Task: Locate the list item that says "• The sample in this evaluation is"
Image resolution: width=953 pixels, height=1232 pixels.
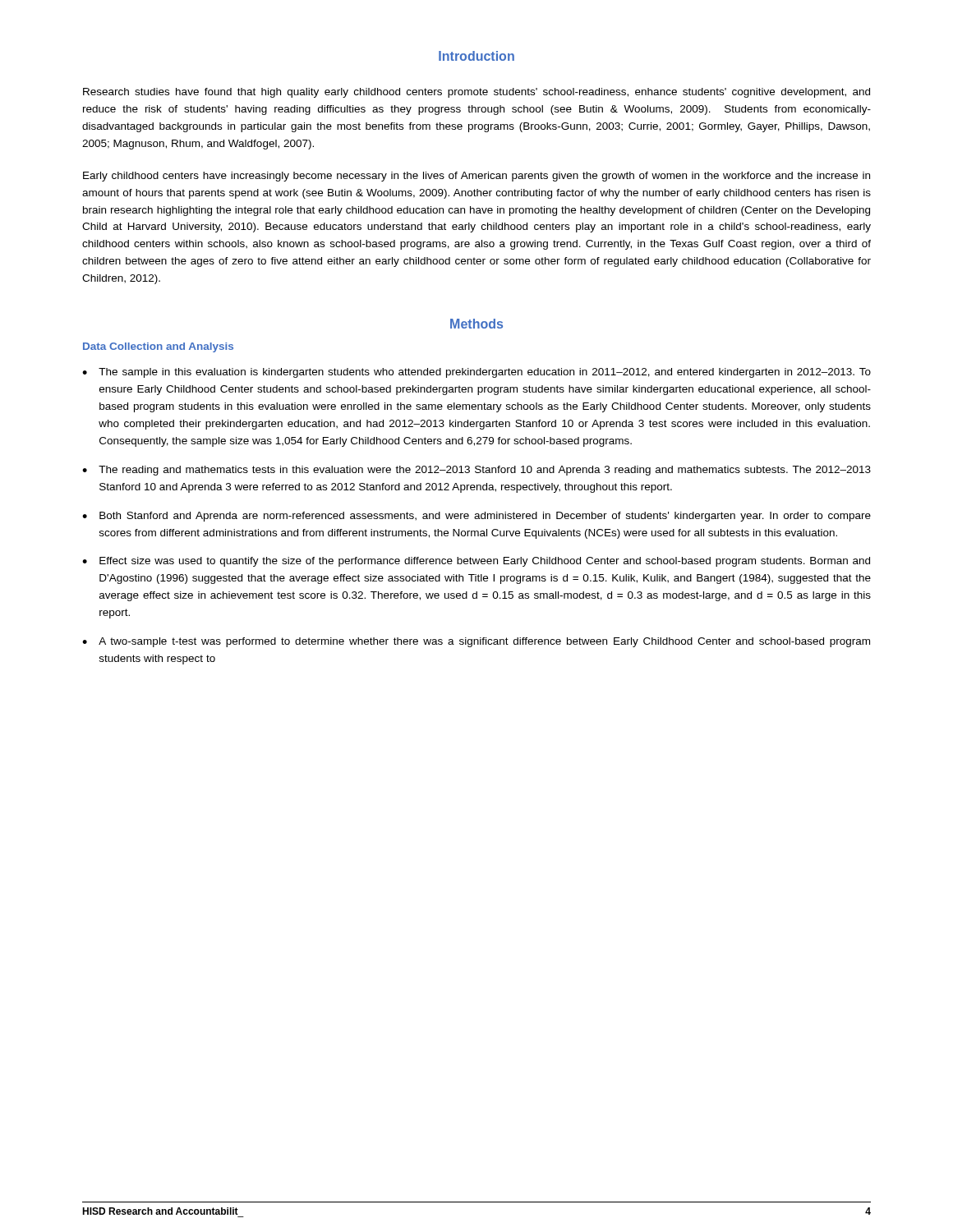Action: (476, 407)
